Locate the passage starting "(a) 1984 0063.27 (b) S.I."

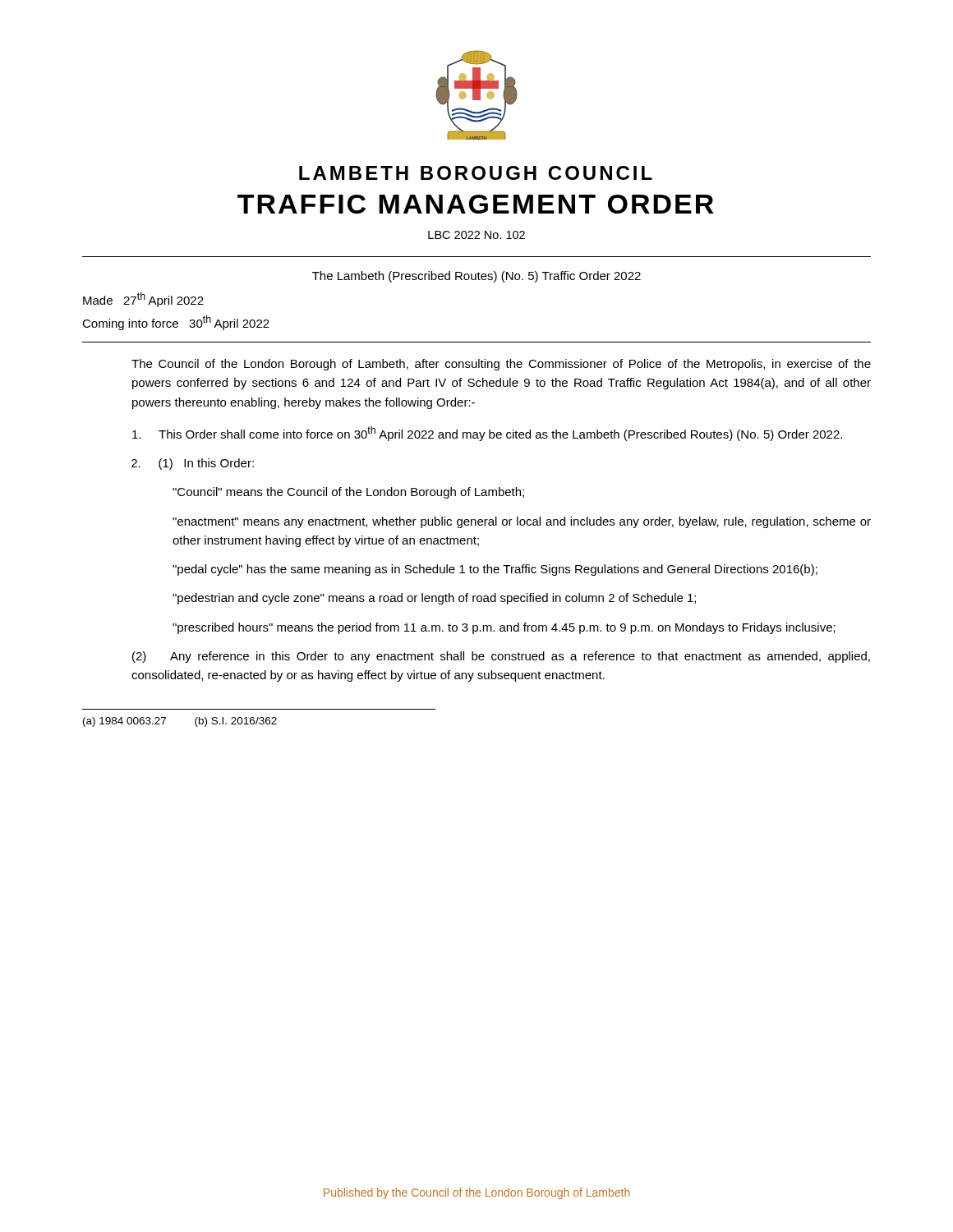259,718
